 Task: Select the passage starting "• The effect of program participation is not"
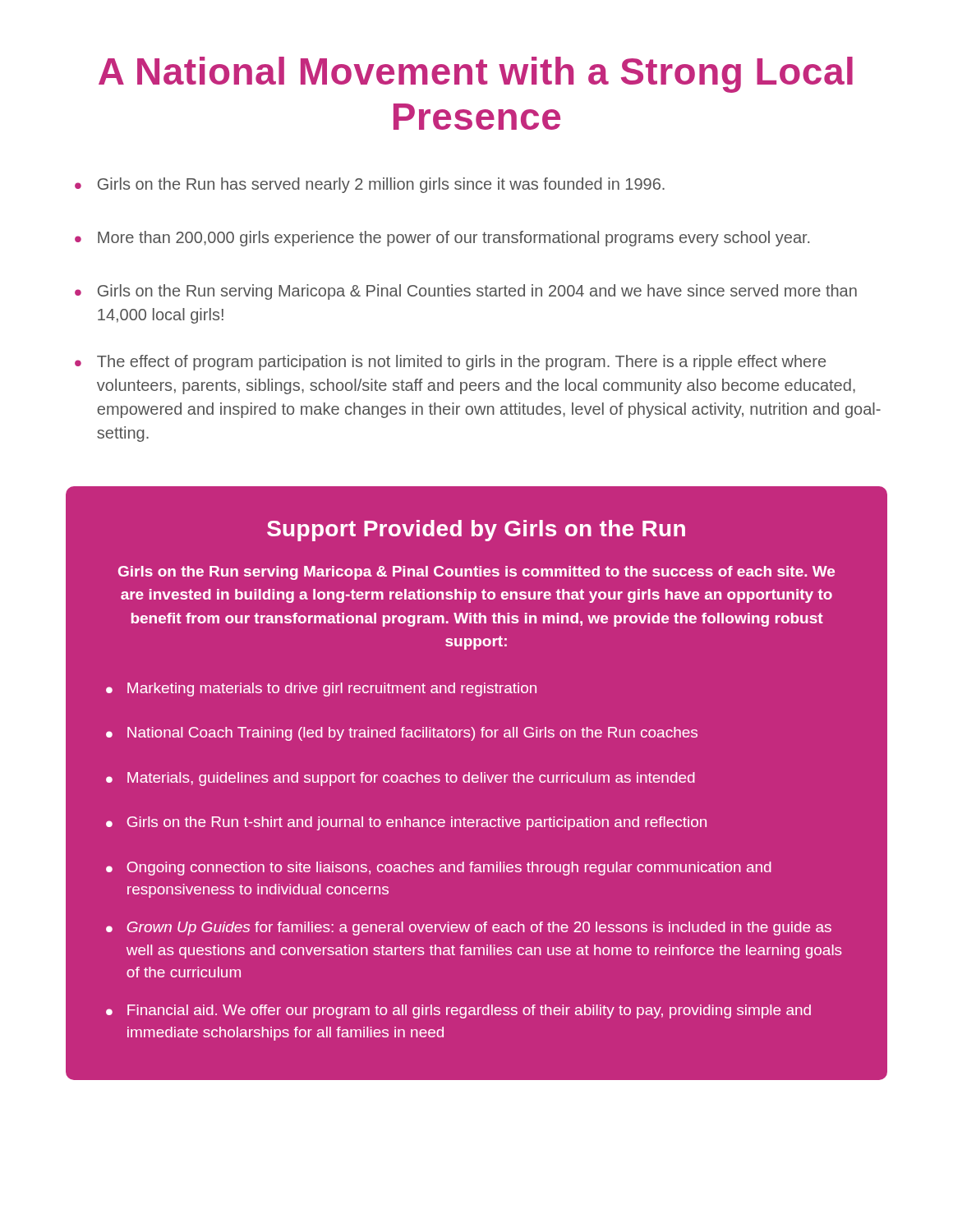tap(481, 397)
